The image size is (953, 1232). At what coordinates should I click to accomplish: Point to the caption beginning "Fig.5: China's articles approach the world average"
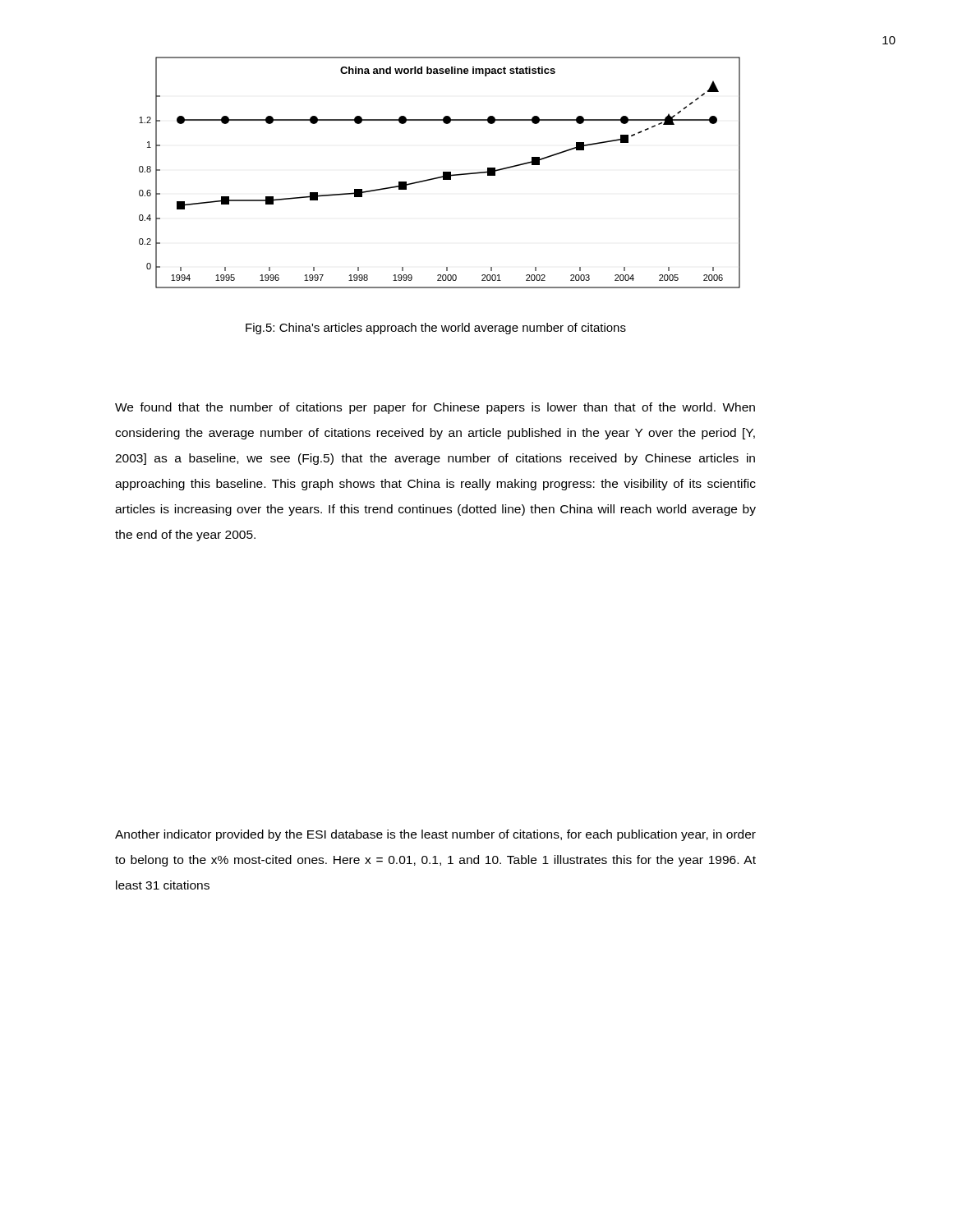pyautogui.click(x=435, y=327)
